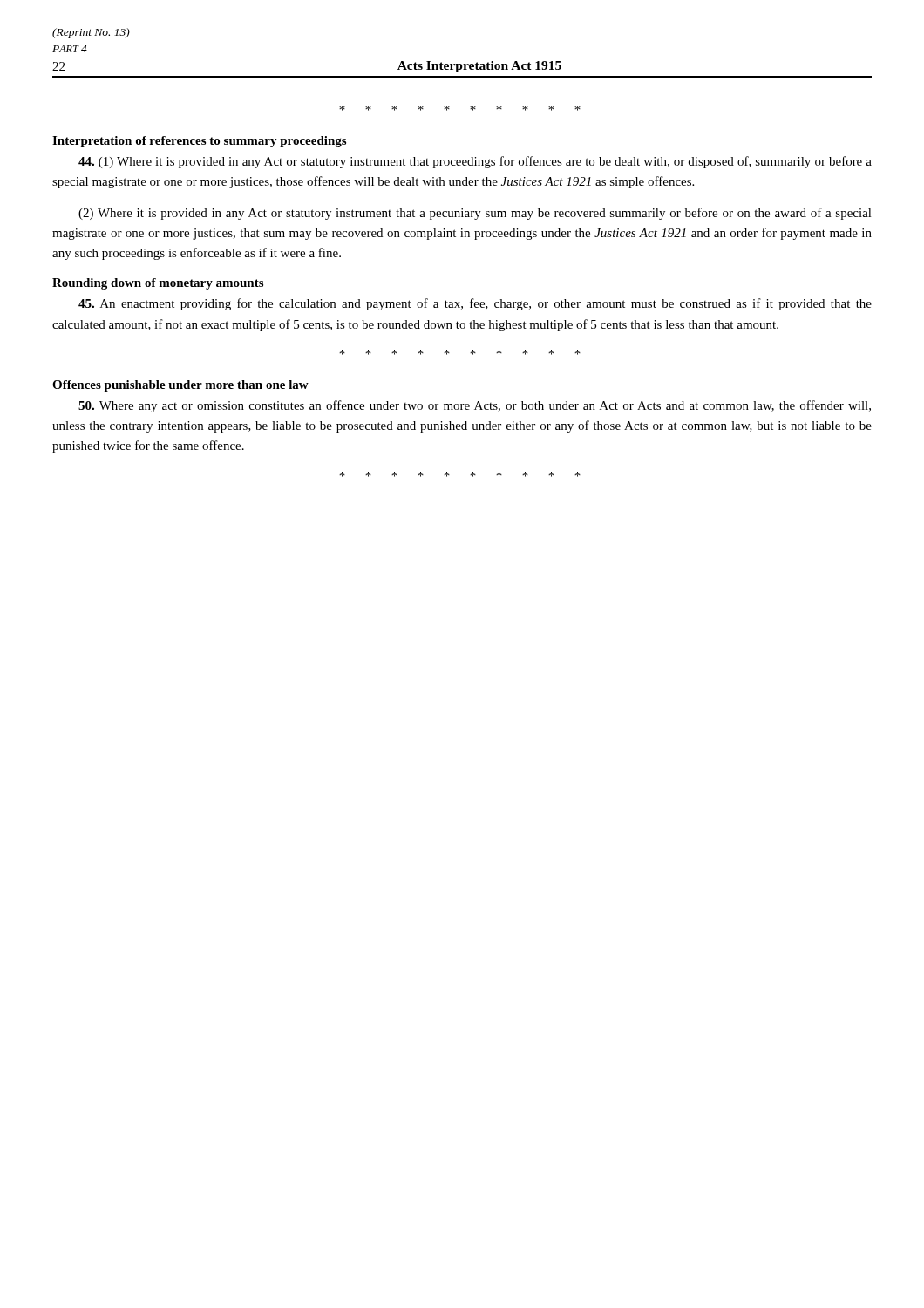Locate the region starting "Rounding down of monetary amounts"
Viewport: 924px width, 1308px height.
point(158,283)
